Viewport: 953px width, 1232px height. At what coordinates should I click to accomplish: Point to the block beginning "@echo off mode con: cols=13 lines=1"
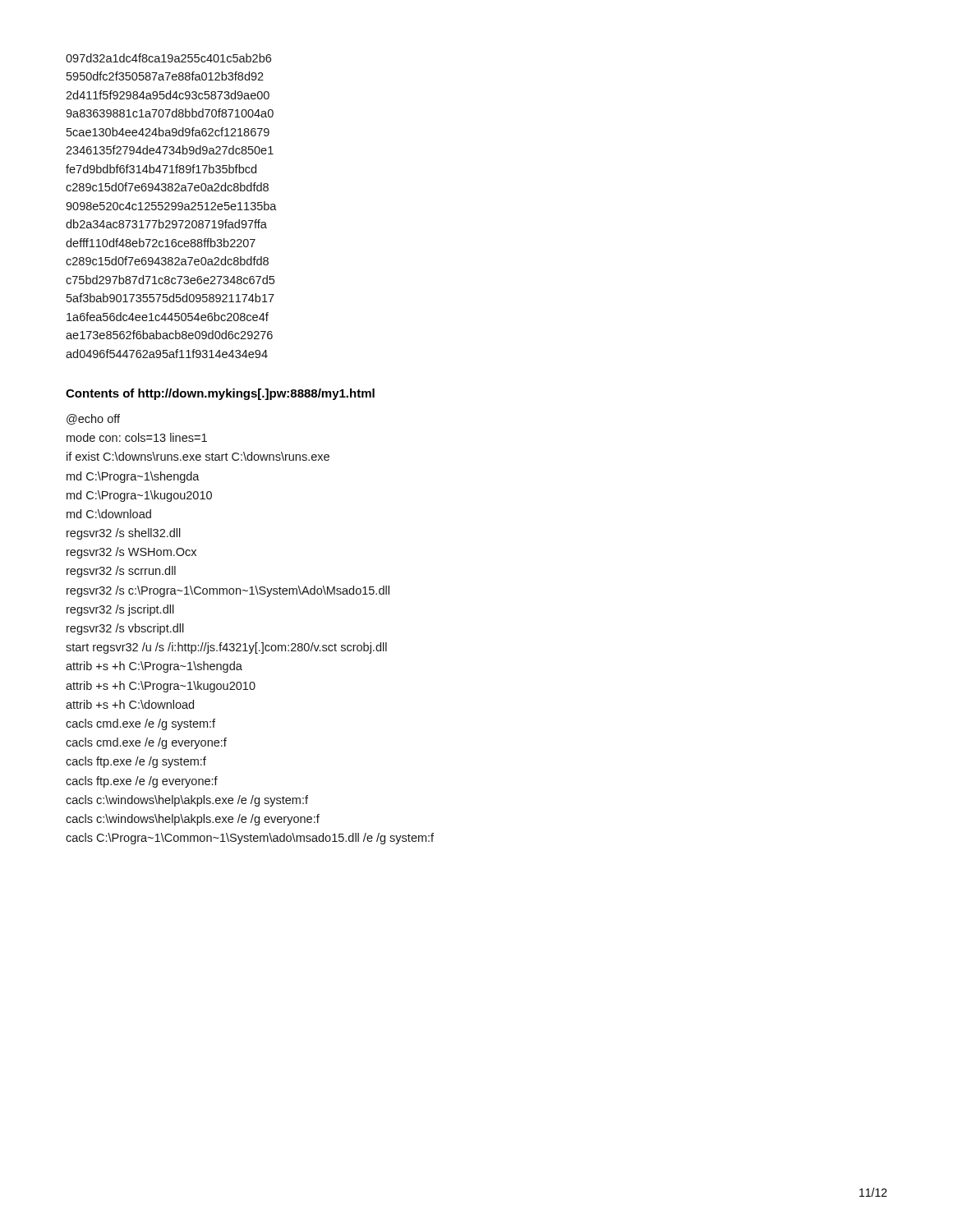click(x=93, y=419)
